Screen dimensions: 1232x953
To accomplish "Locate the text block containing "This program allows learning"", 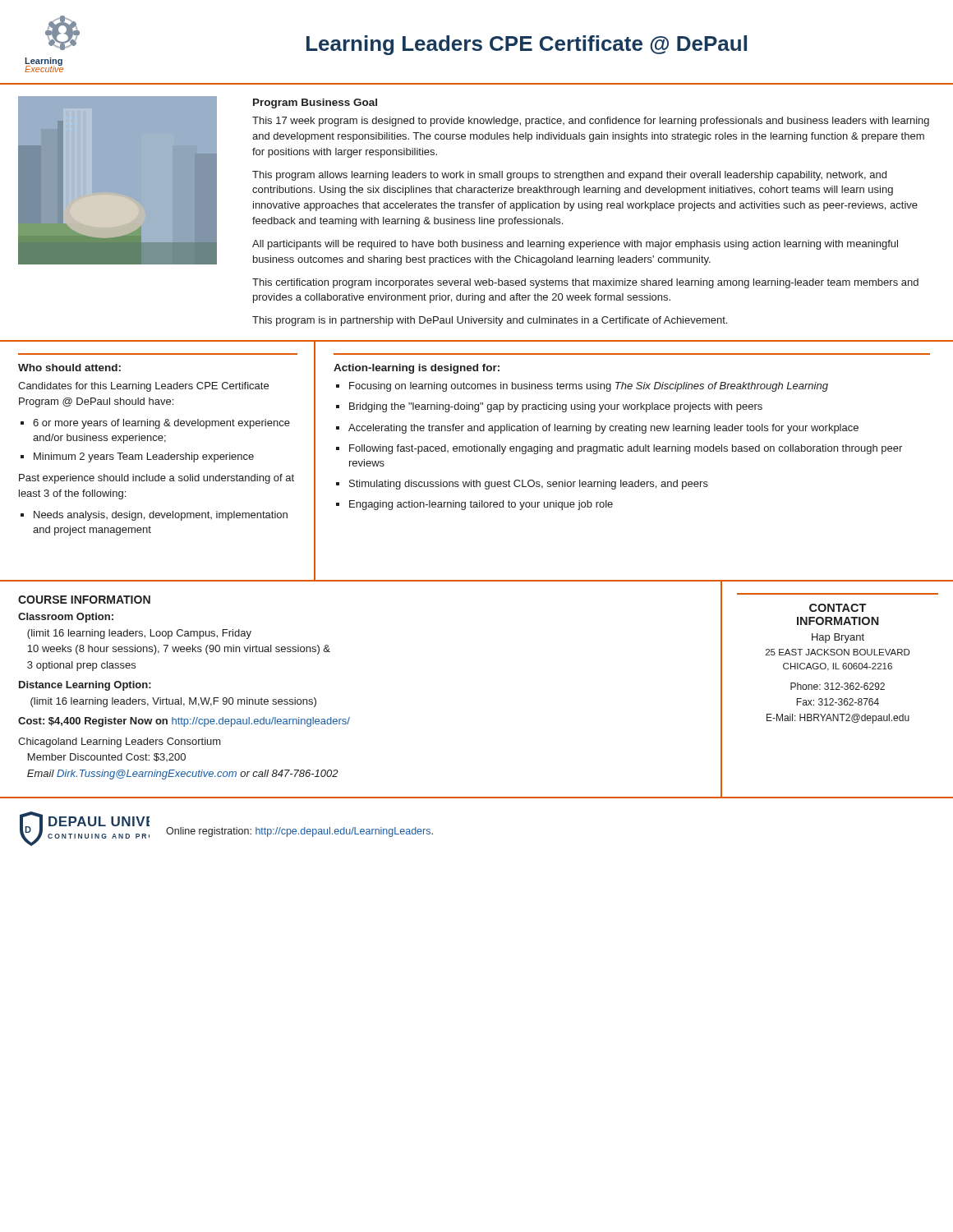I will [585, 197].
